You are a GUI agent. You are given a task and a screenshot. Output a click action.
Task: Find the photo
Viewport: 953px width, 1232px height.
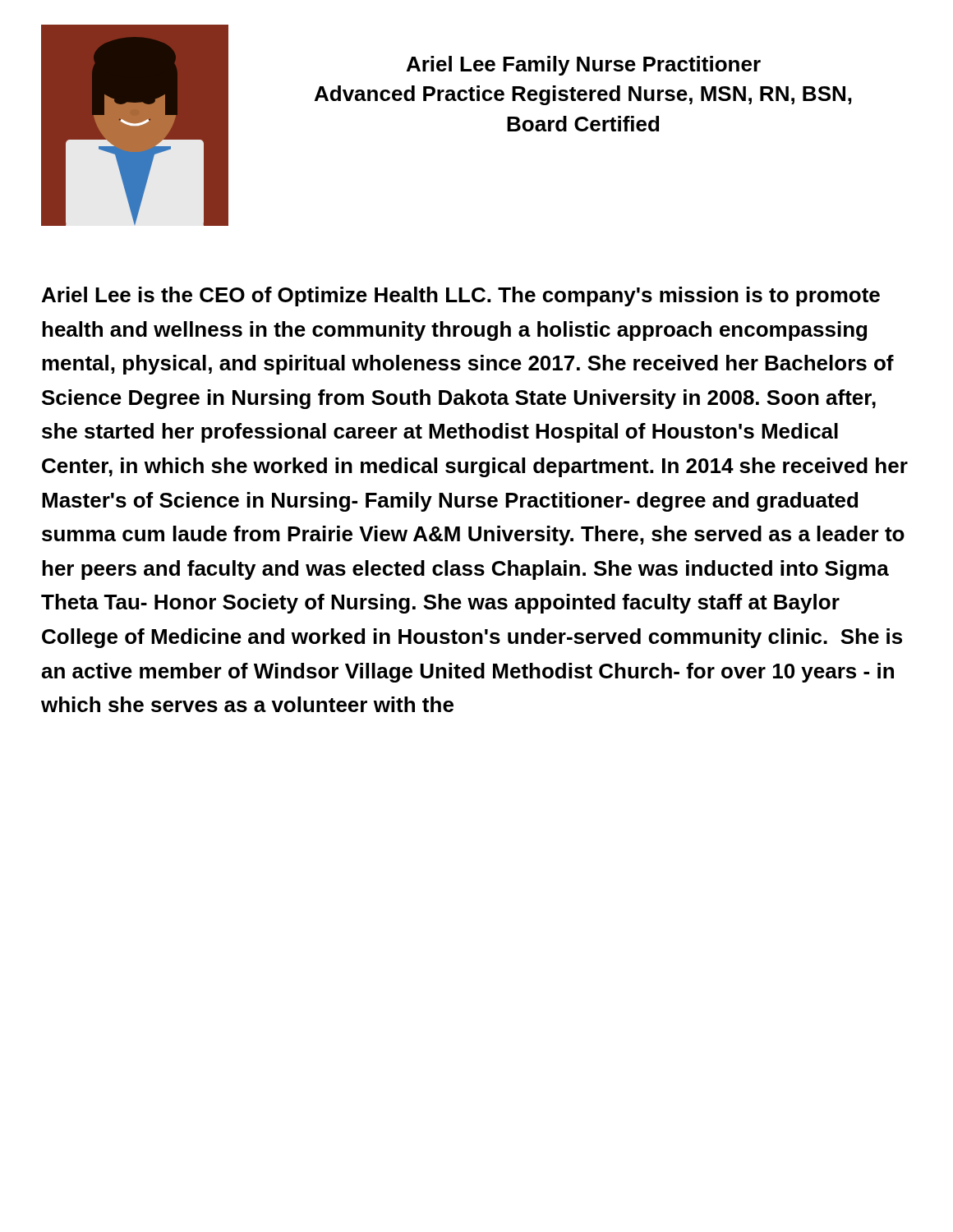click(x=140, y=127)
